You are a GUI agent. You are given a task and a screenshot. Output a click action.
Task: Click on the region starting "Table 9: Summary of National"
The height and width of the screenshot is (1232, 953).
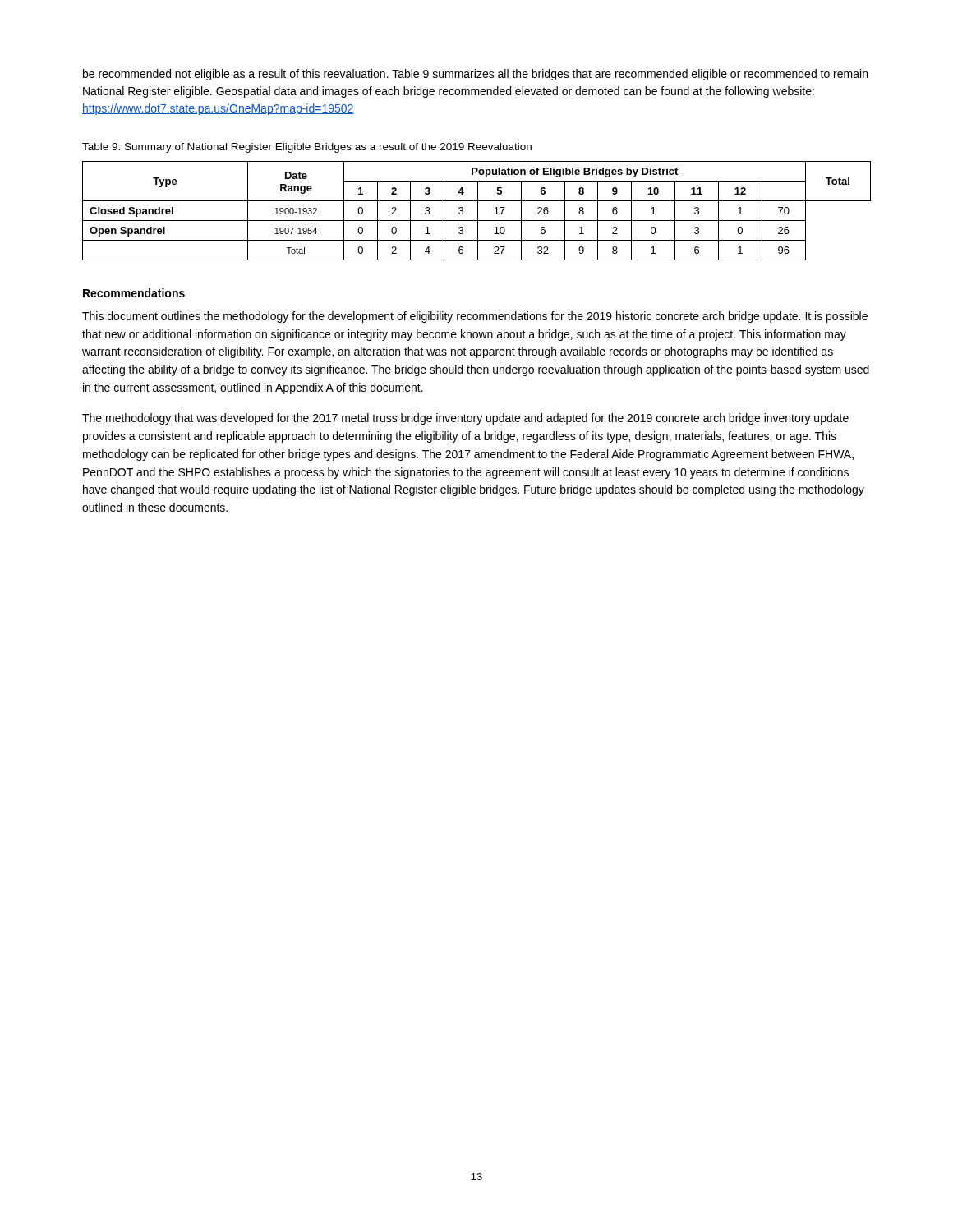307,147
